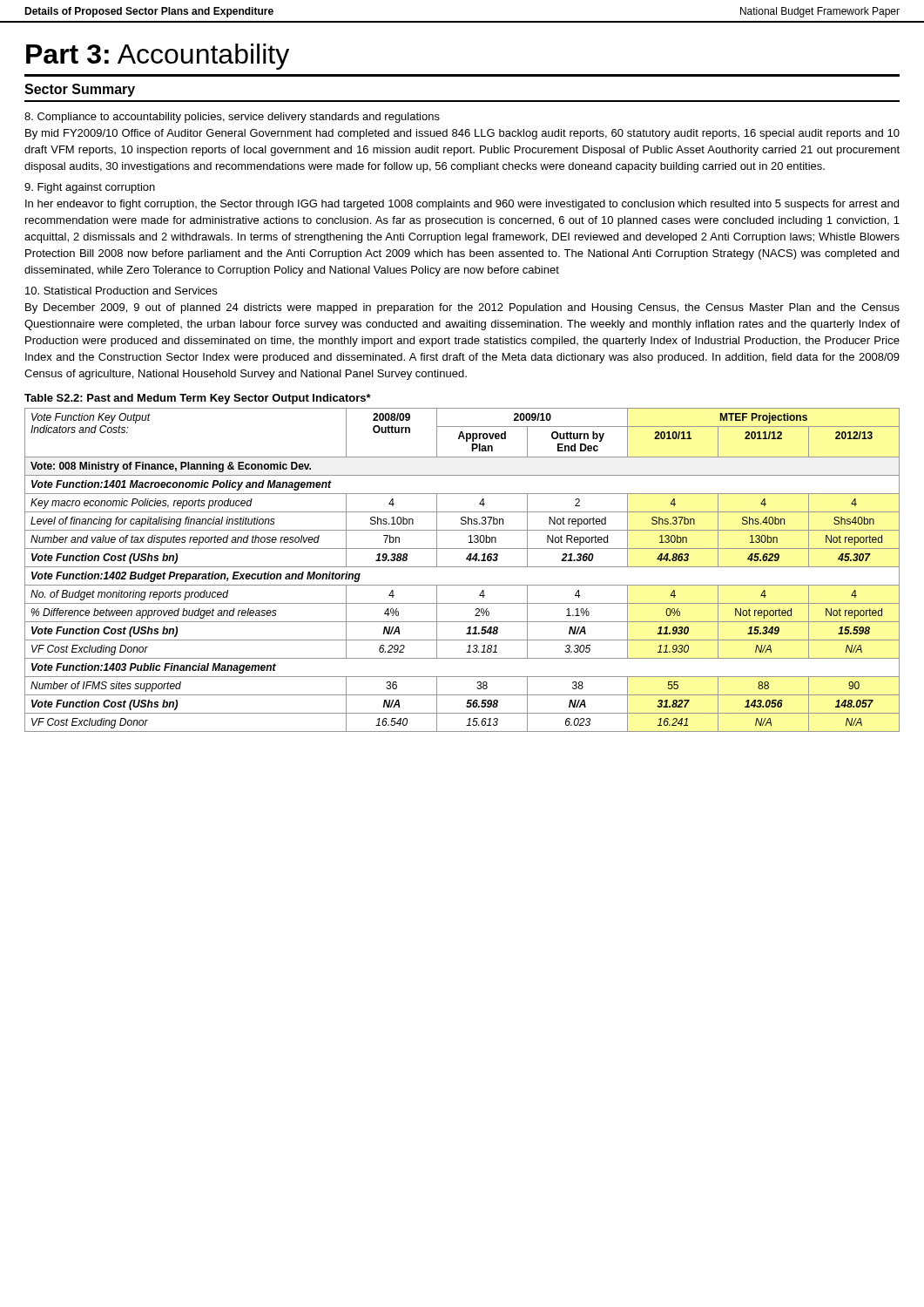Select the text starting "Statistical Production and Services"
Screen dimensions: 1307x924
[x=462, y=332]
